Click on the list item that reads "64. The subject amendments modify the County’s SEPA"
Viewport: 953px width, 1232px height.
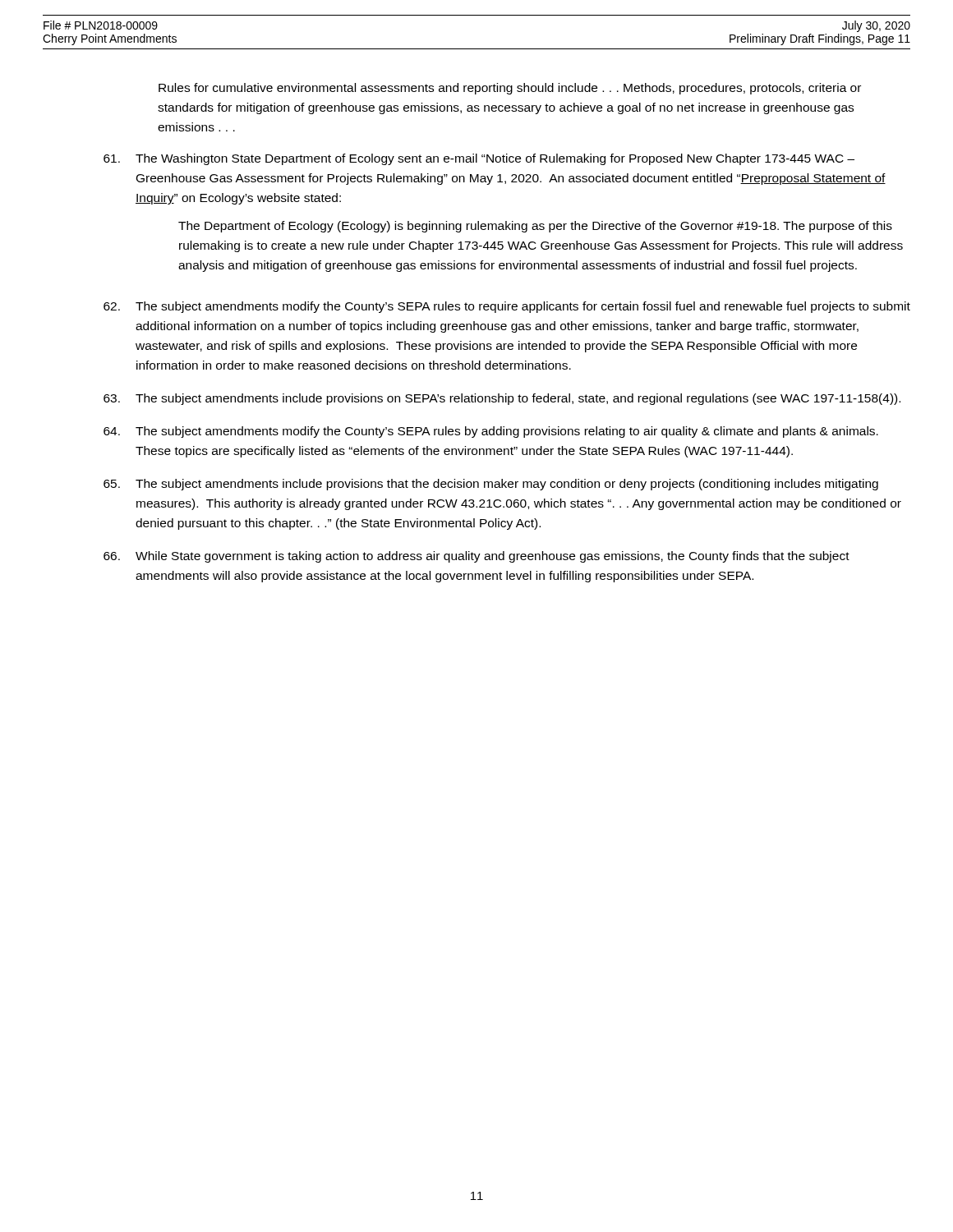pyautogui.click(x=476, y=441)
